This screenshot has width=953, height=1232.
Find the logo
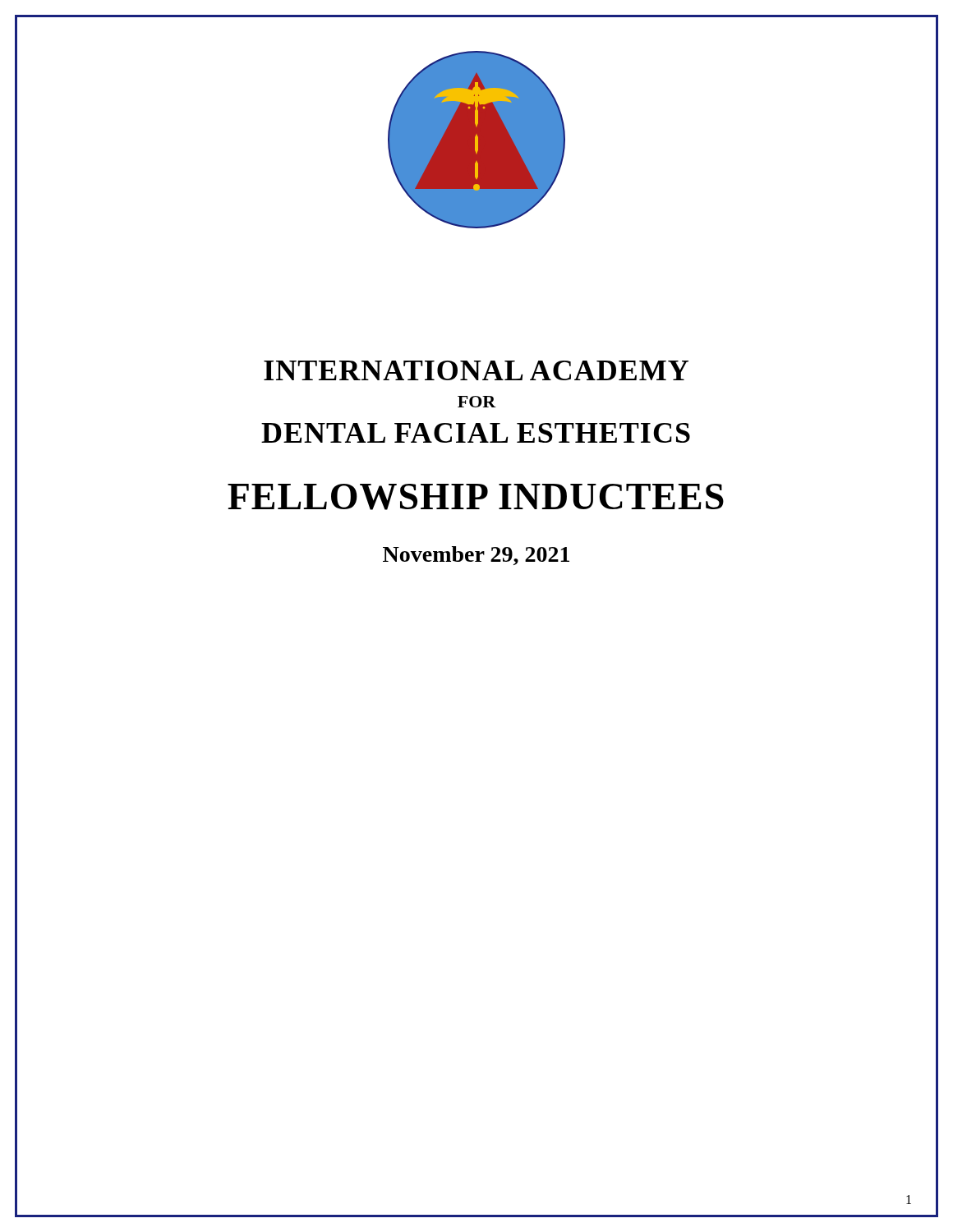(x=476, y=140)
